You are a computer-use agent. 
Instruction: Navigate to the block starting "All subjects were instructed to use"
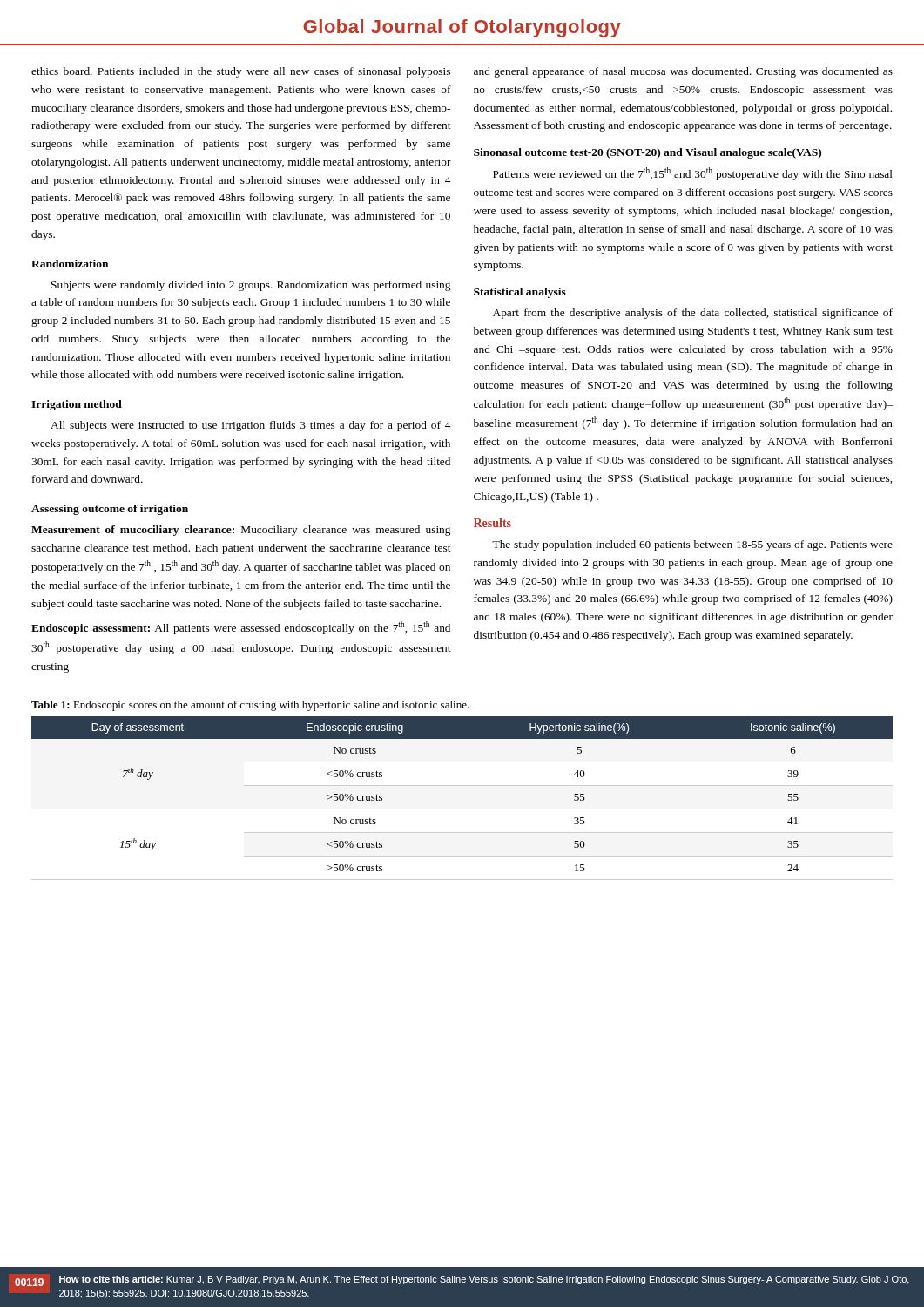(241, 453)
